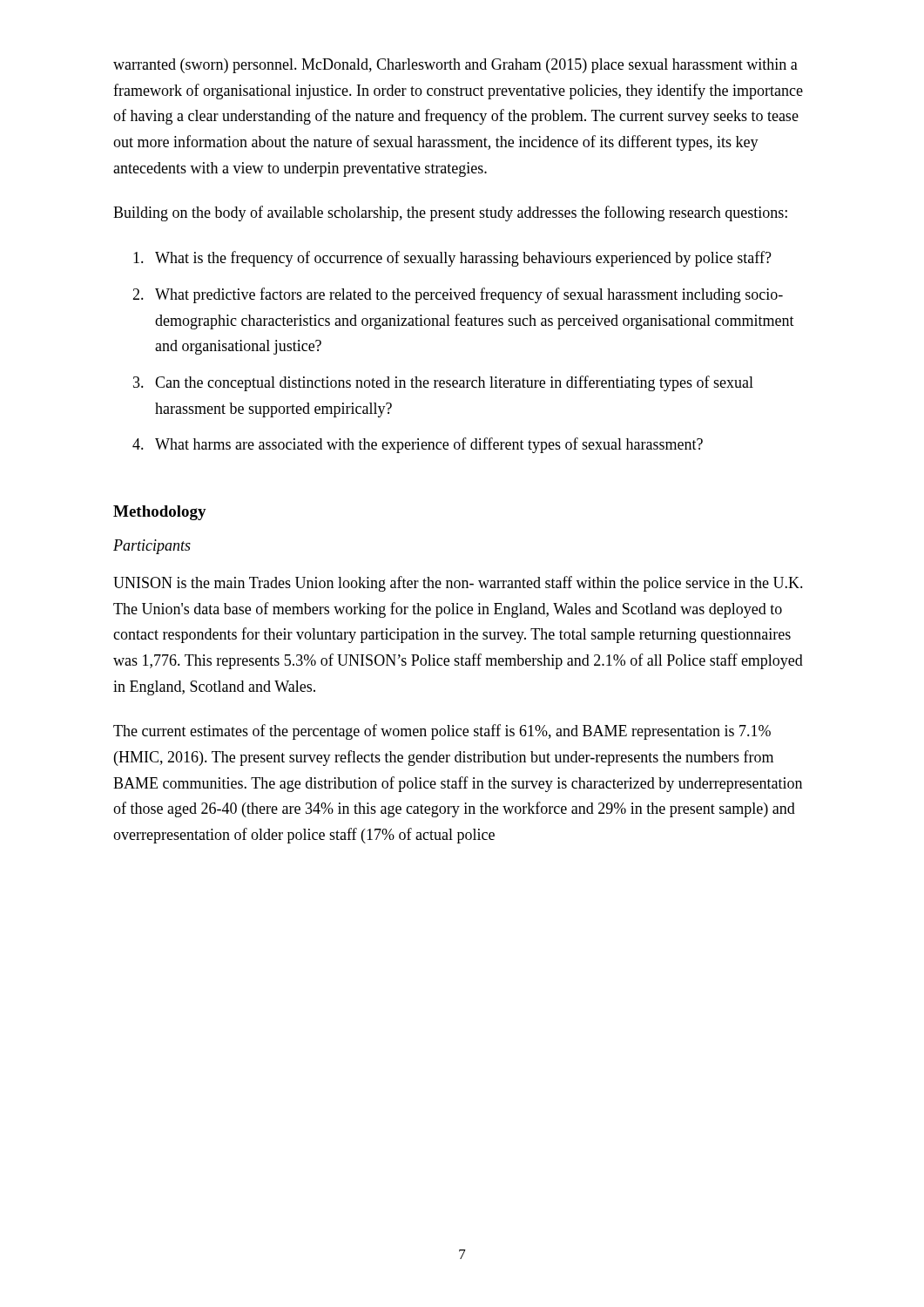
Task: Where is the passage that starts "What is the frequency of occurrence of"?
Action: 463,259
